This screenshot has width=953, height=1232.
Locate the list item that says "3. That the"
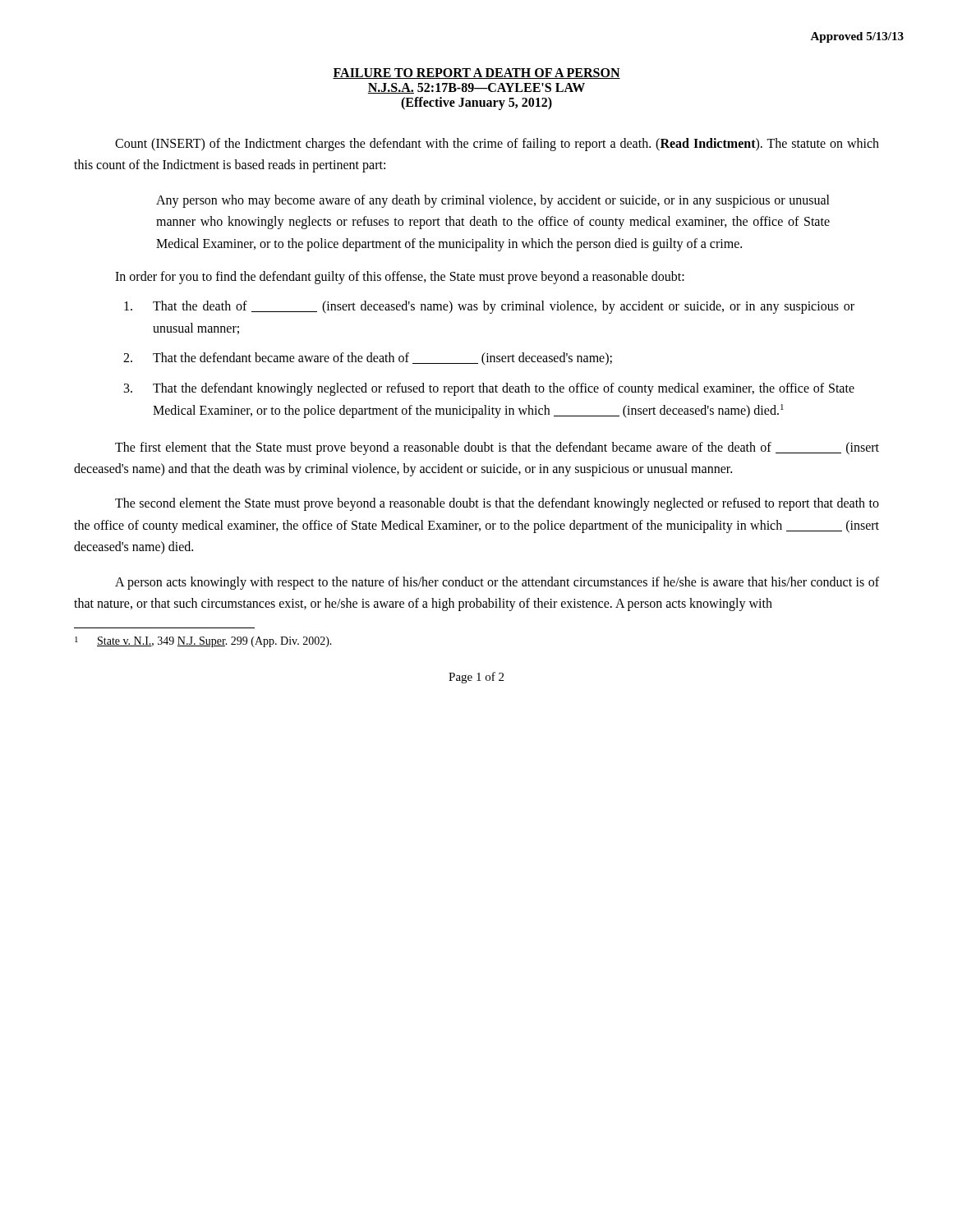tap(489, 400)
